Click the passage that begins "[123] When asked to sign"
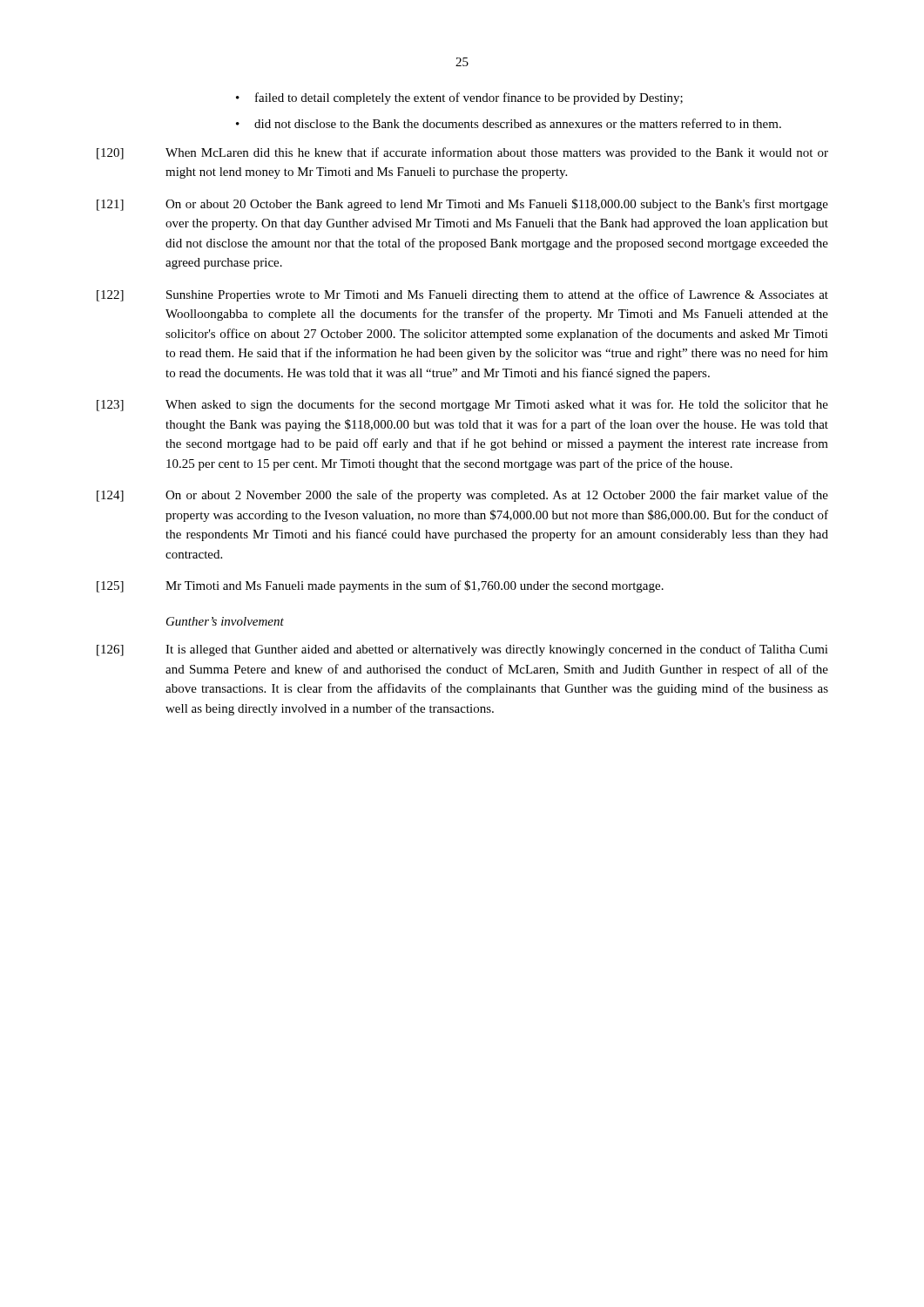Viewport: 924px width, 1307px height. point(462,434)
